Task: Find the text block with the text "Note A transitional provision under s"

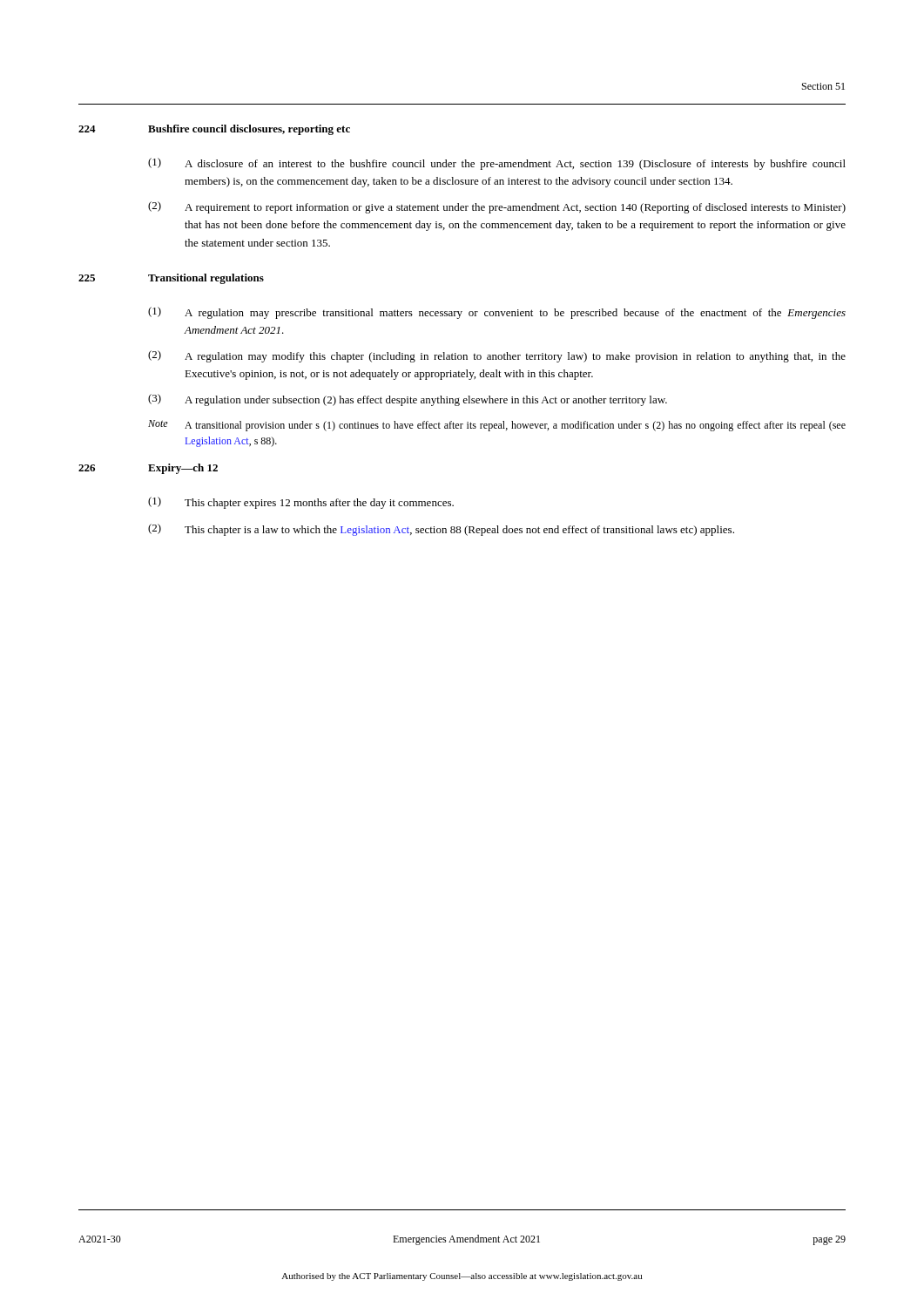Action: click(497, 433)
